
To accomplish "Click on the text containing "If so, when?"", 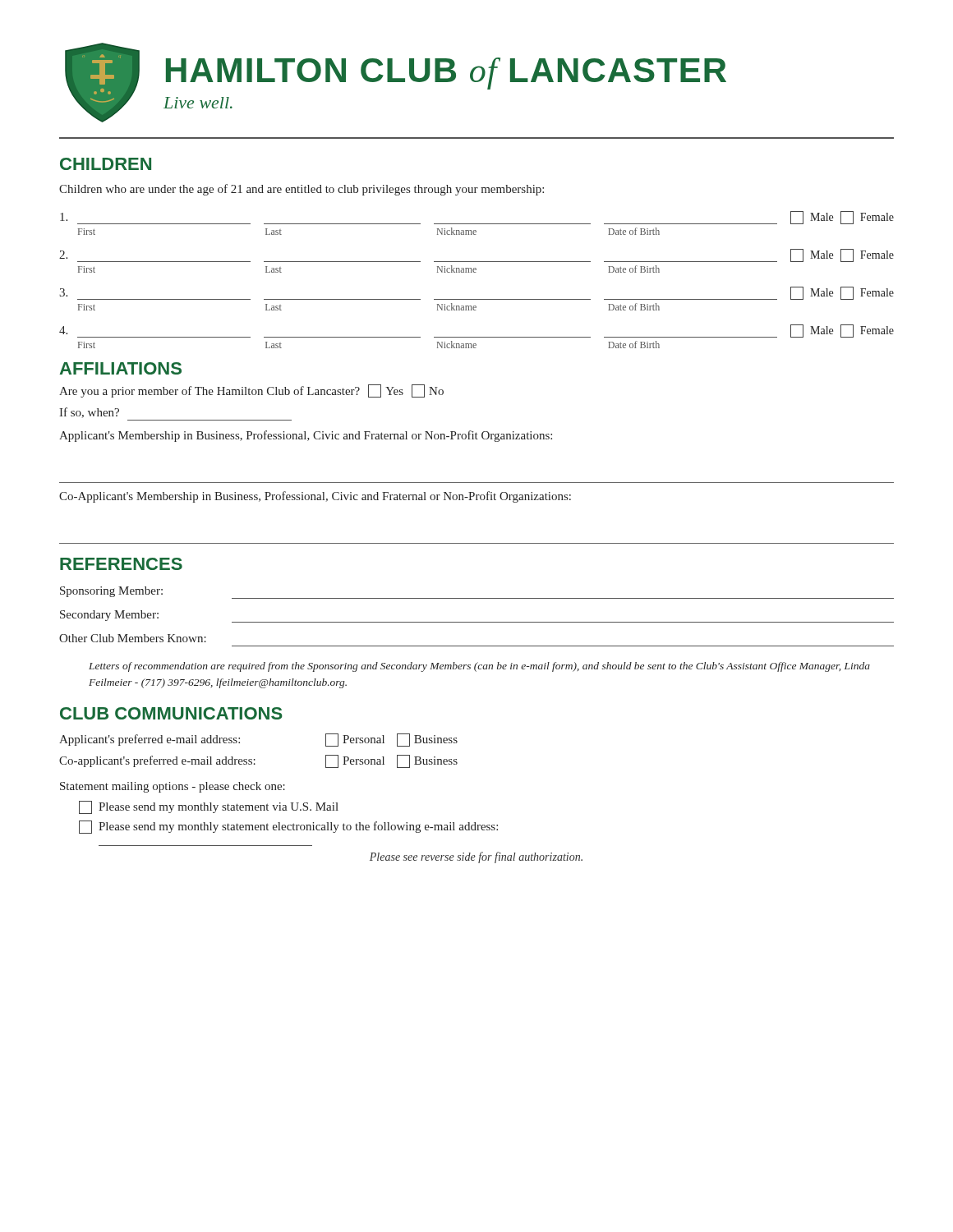I will (x=176, y=412).
